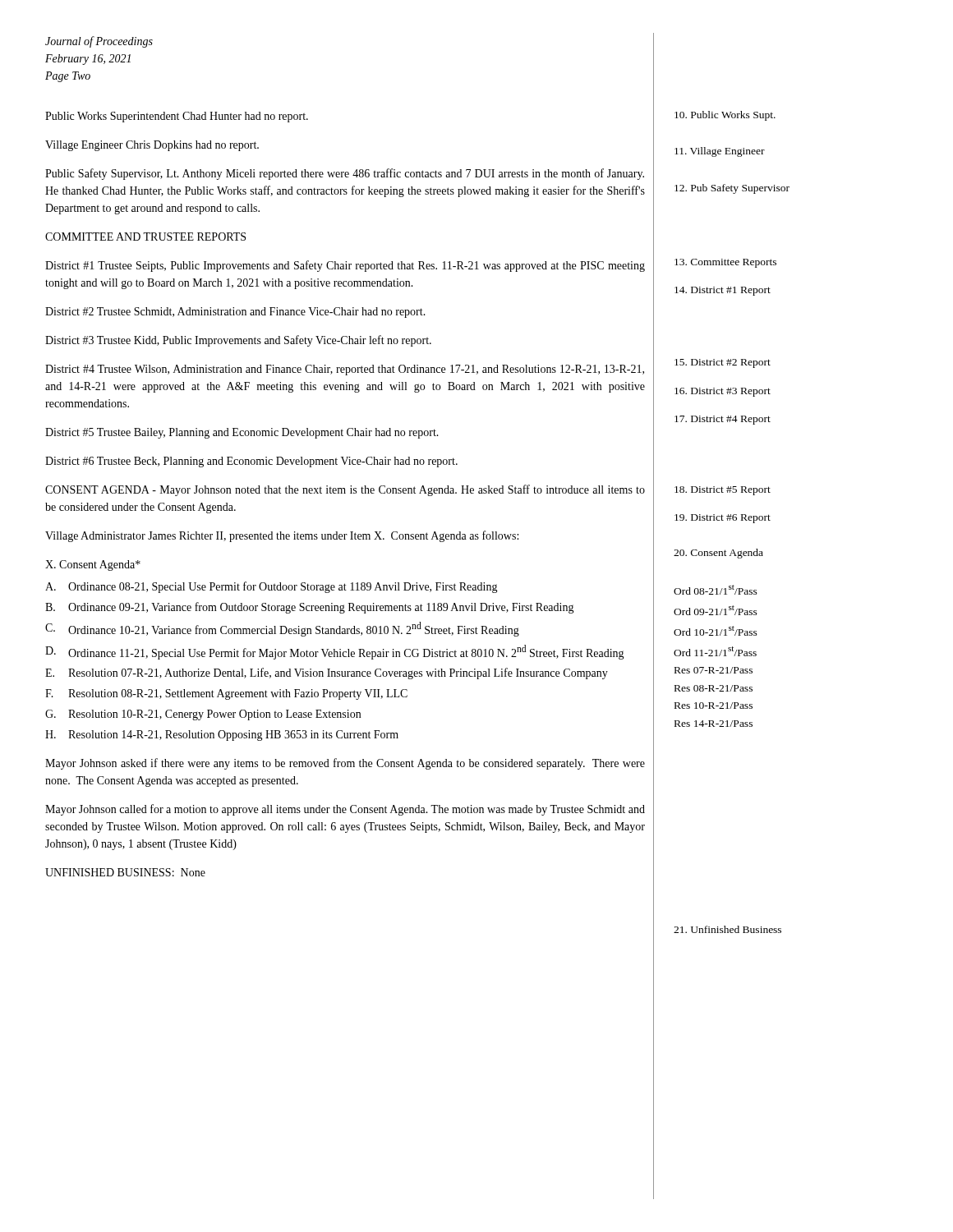Screen dimensions: 1232x953
Task: Locate the element starting "Public Works Supt."
Action: click(725, 115)
